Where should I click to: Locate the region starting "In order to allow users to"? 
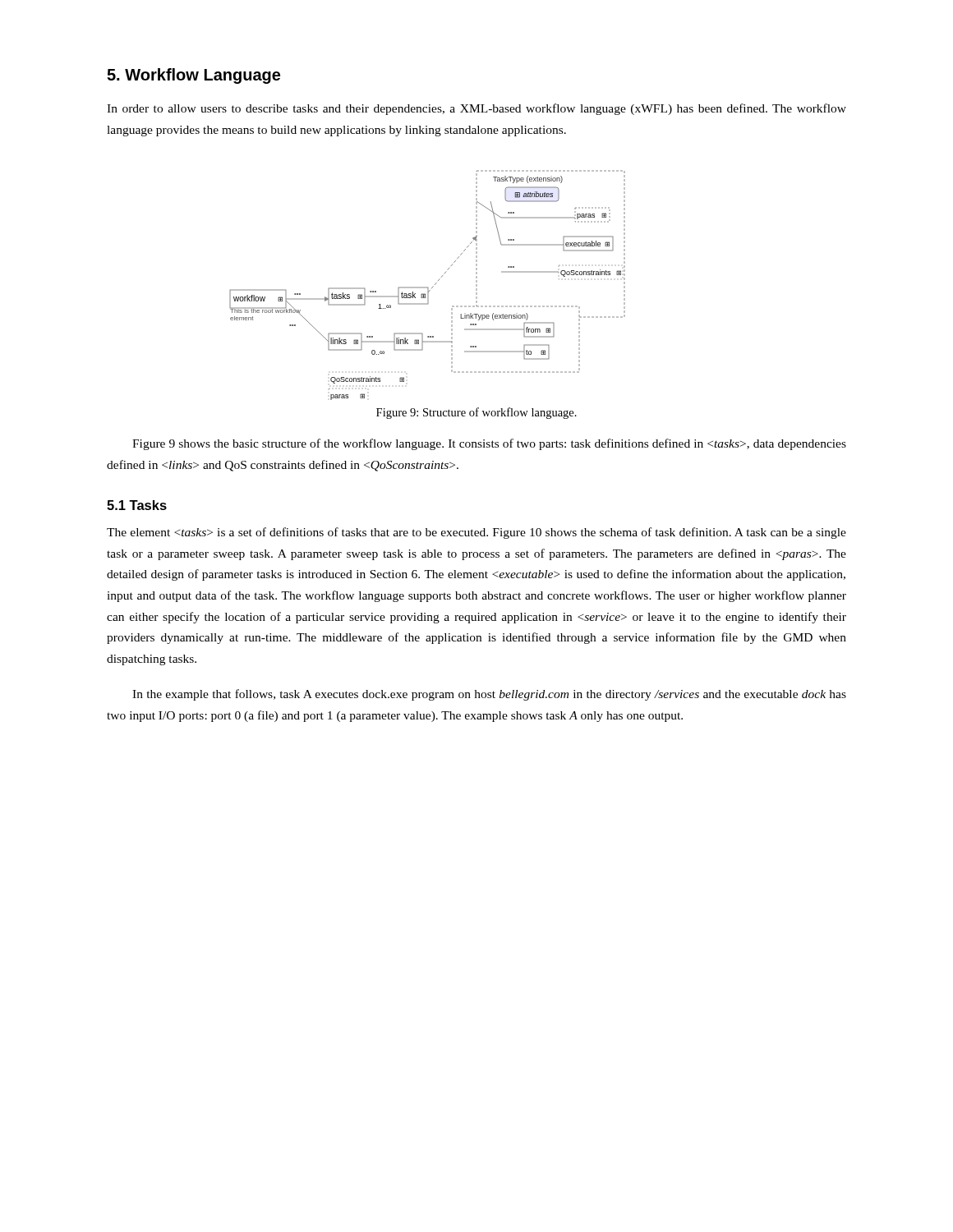[476, 119]
